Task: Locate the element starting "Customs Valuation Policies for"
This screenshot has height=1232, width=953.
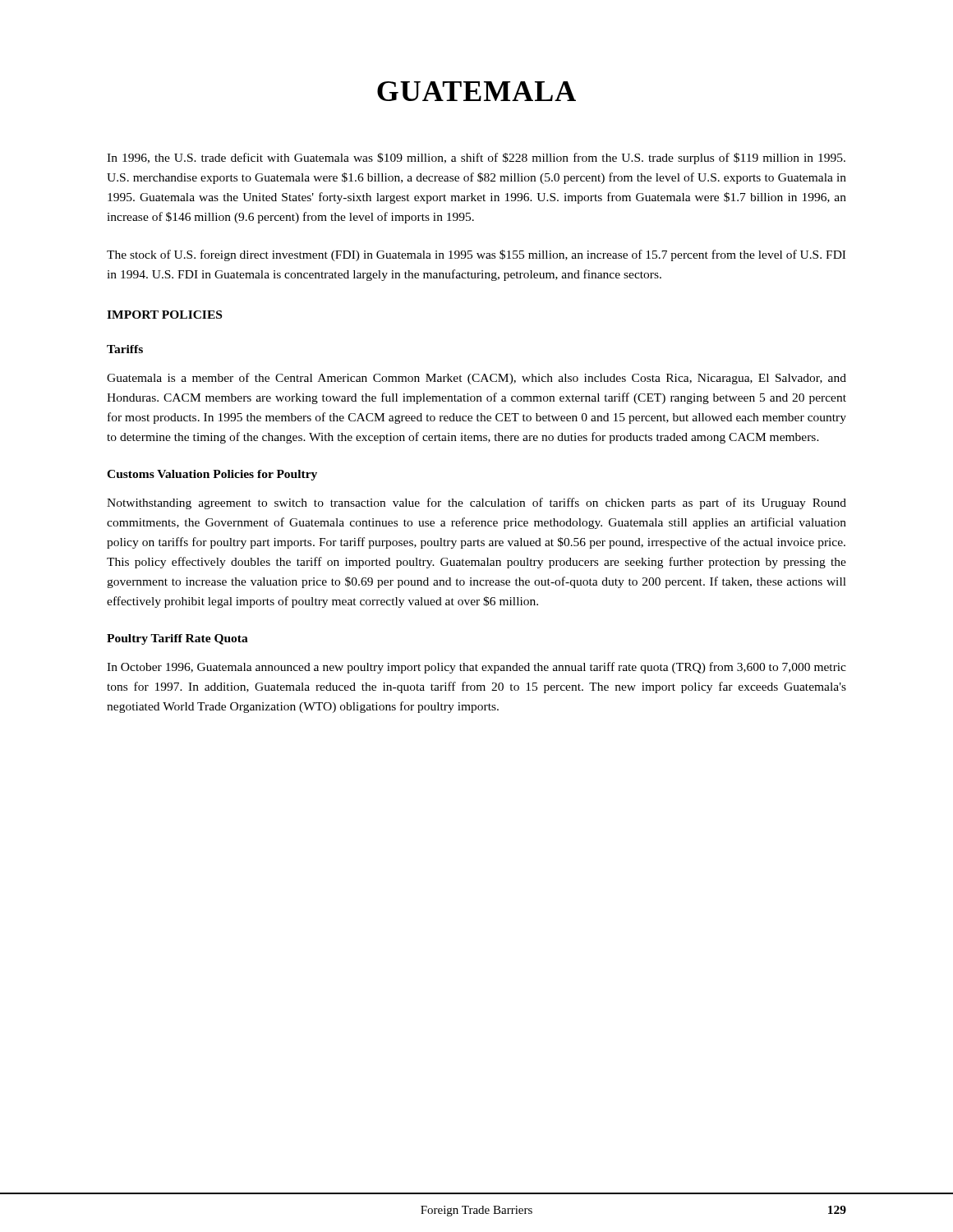Action: pos(212,474)
